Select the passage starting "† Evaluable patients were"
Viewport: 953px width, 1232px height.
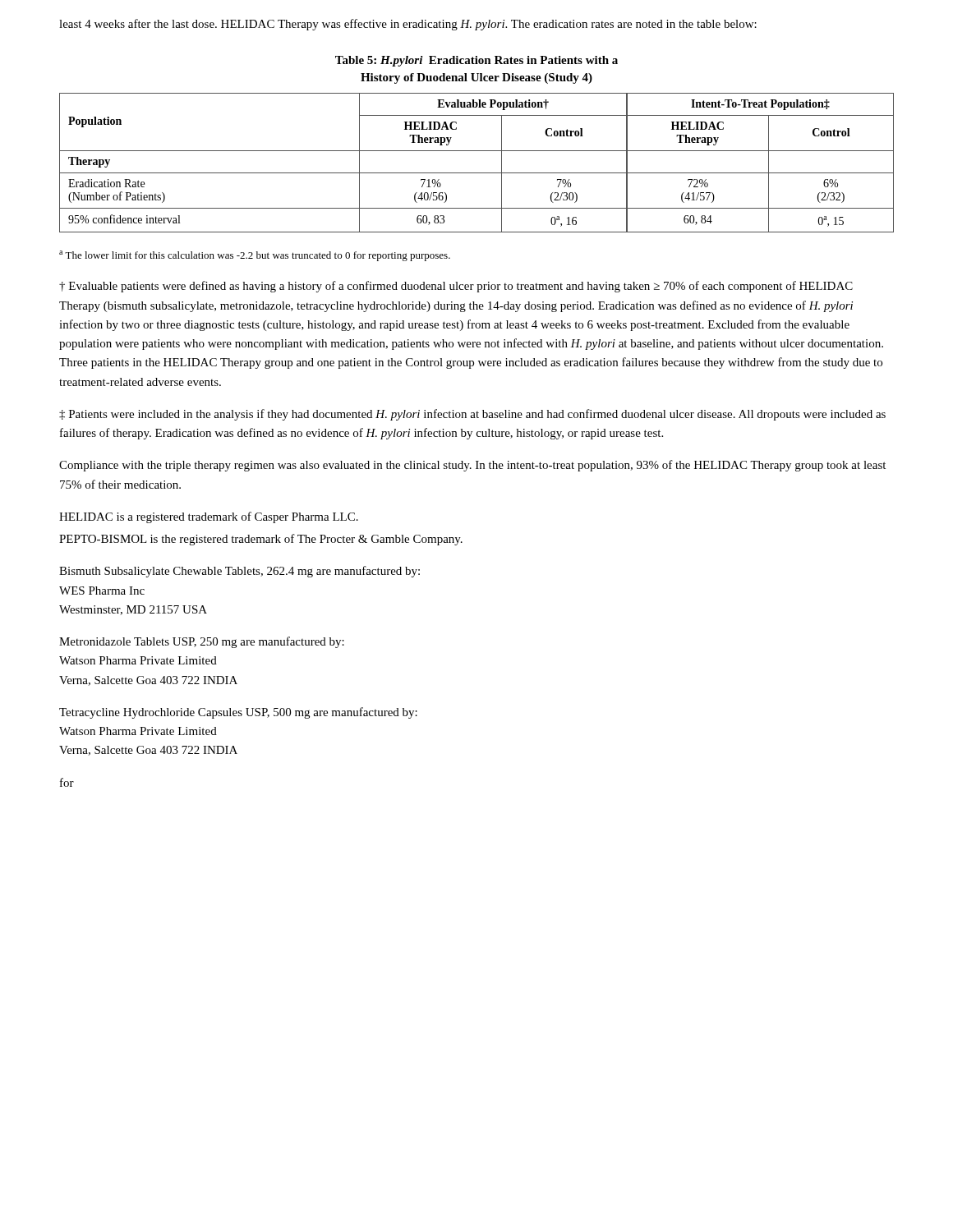pyautogui.click(x=472, y=334)
